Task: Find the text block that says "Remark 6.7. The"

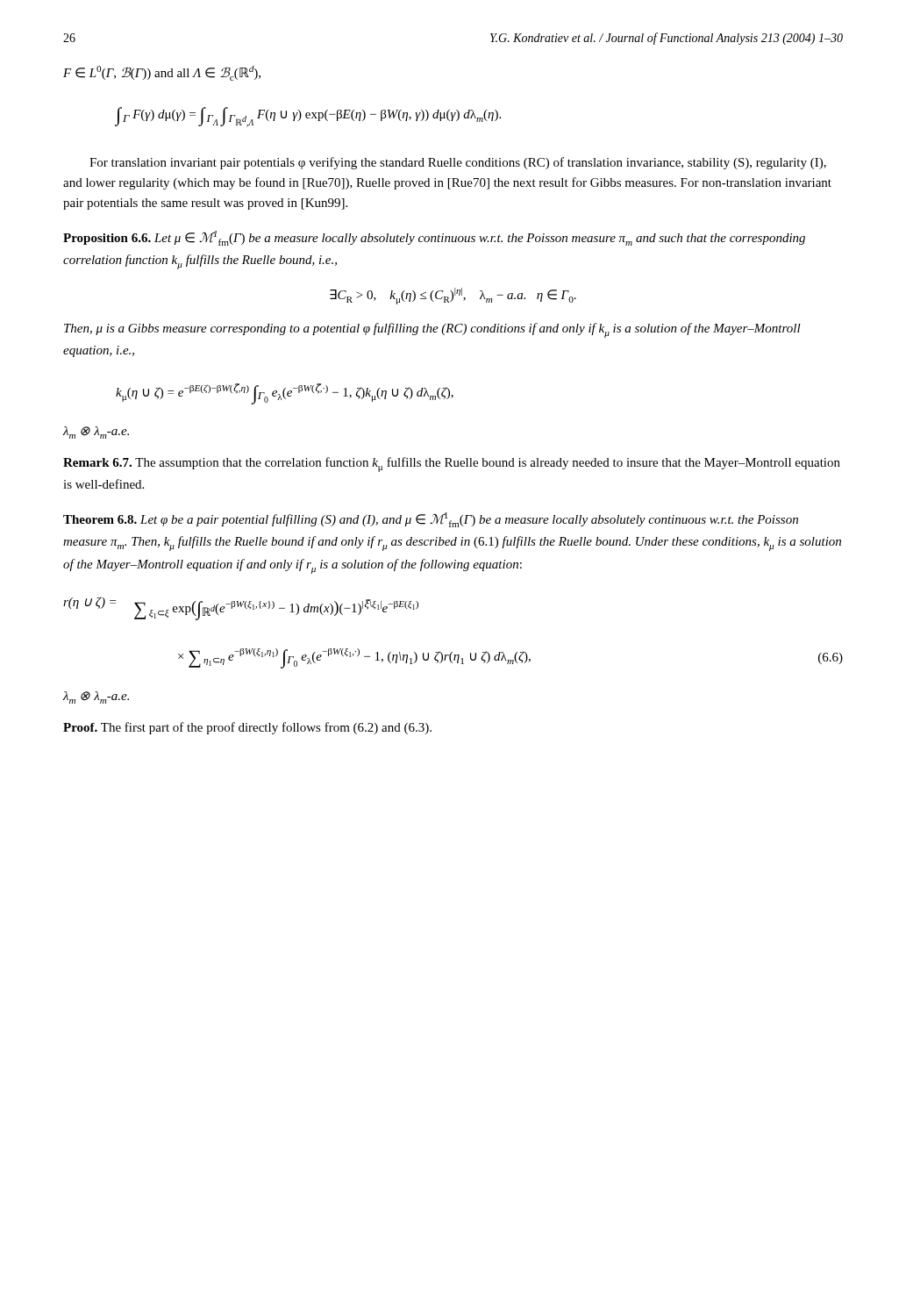Action: [x=452, y=473]
